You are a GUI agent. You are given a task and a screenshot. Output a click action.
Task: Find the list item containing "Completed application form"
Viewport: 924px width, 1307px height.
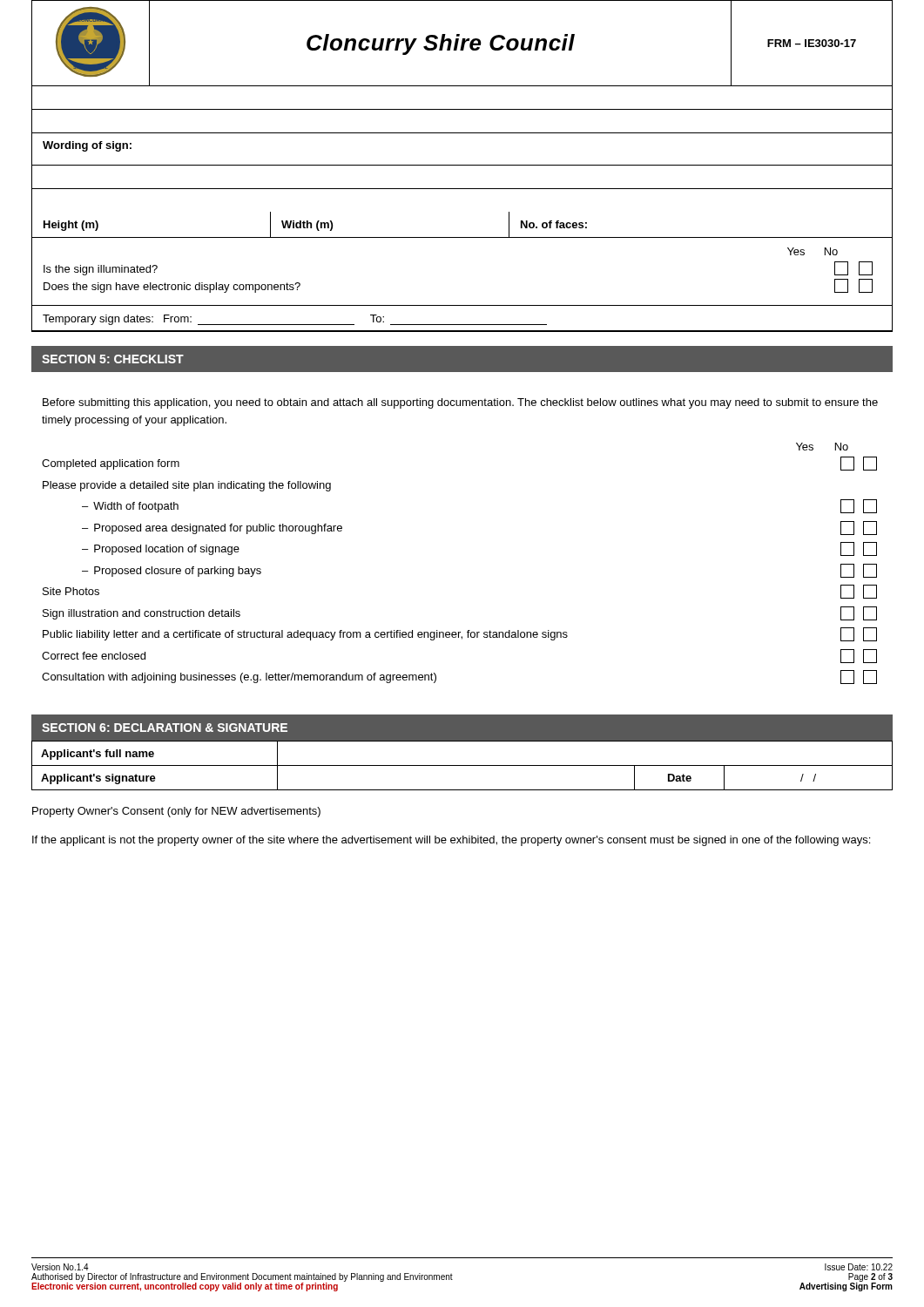pyautogui.click(x=107, y=463)
